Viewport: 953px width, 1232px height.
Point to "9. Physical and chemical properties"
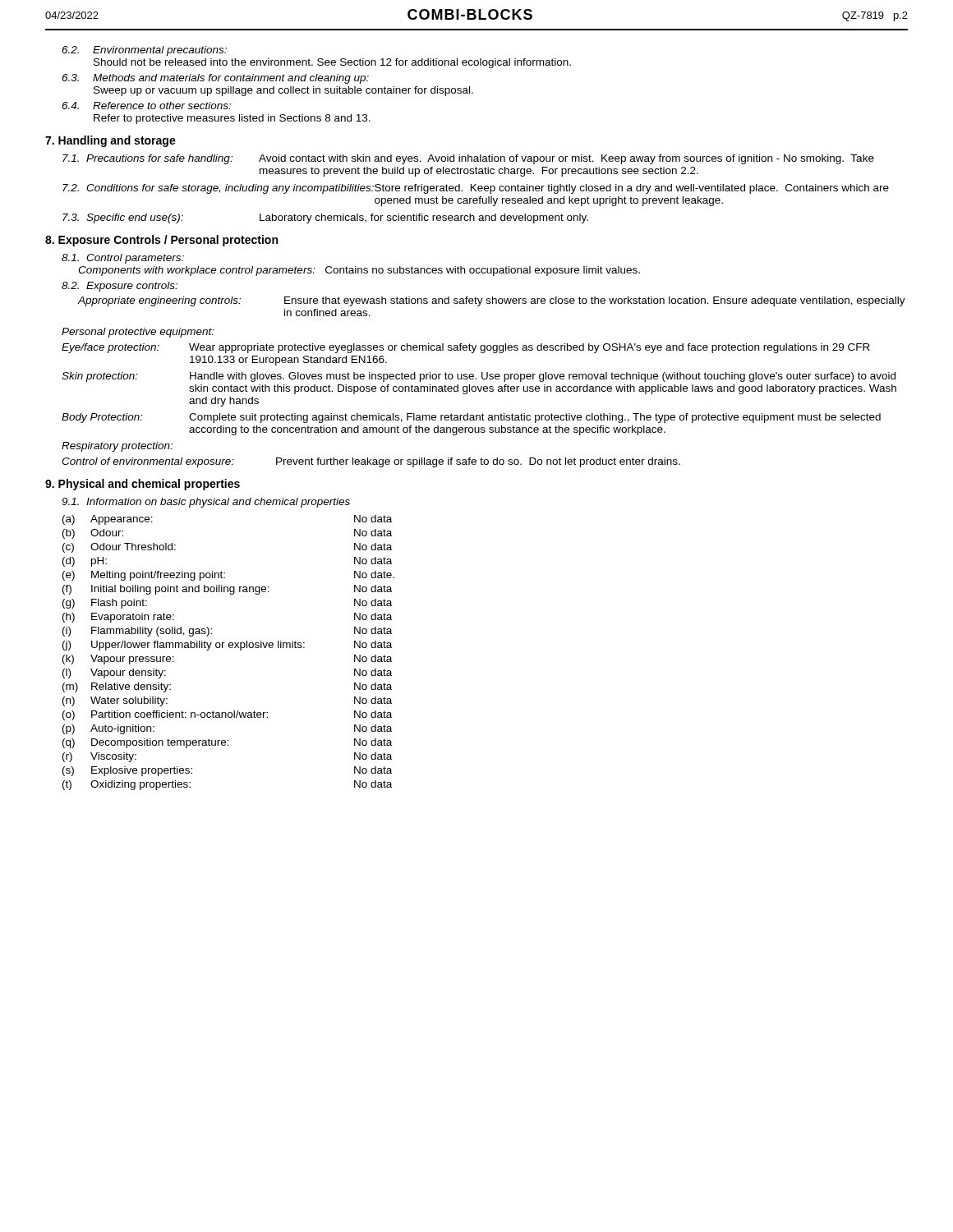tap(143, 484)
